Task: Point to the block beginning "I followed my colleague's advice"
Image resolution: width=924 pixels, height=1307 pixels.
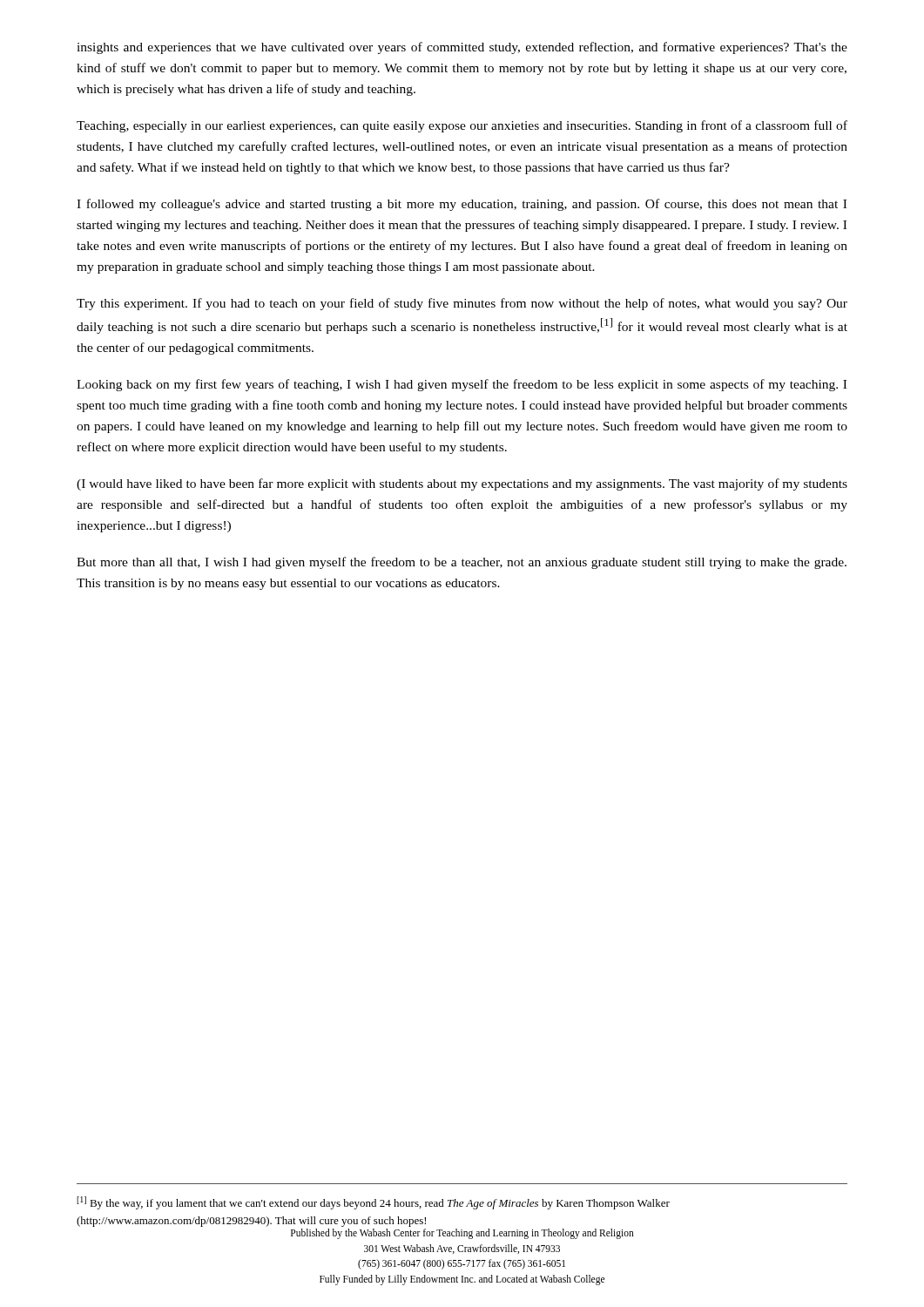Action: pos(462,235)
